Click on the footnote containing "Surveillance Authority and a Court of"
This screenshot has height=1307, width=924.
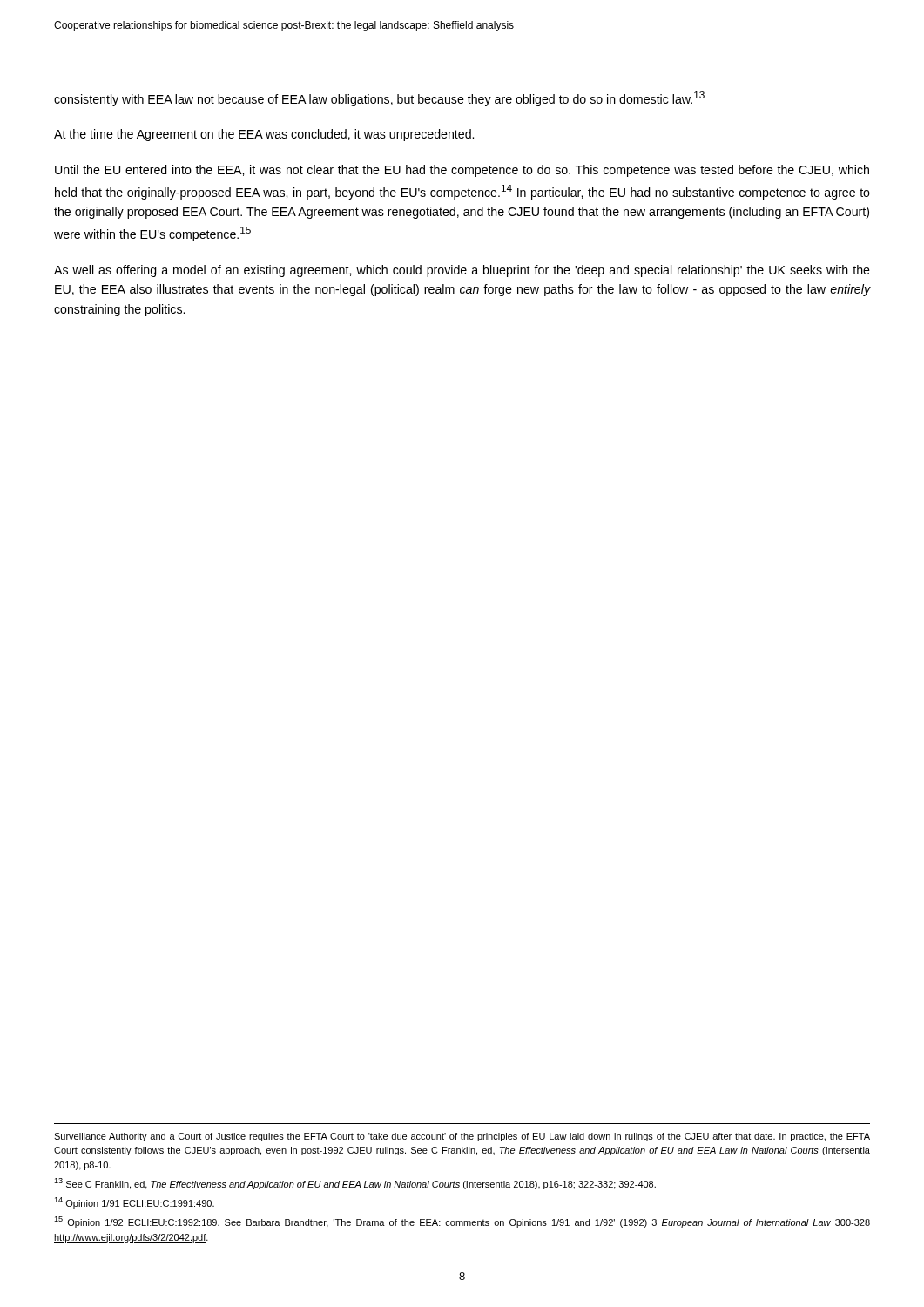(x=462, y=1187)
